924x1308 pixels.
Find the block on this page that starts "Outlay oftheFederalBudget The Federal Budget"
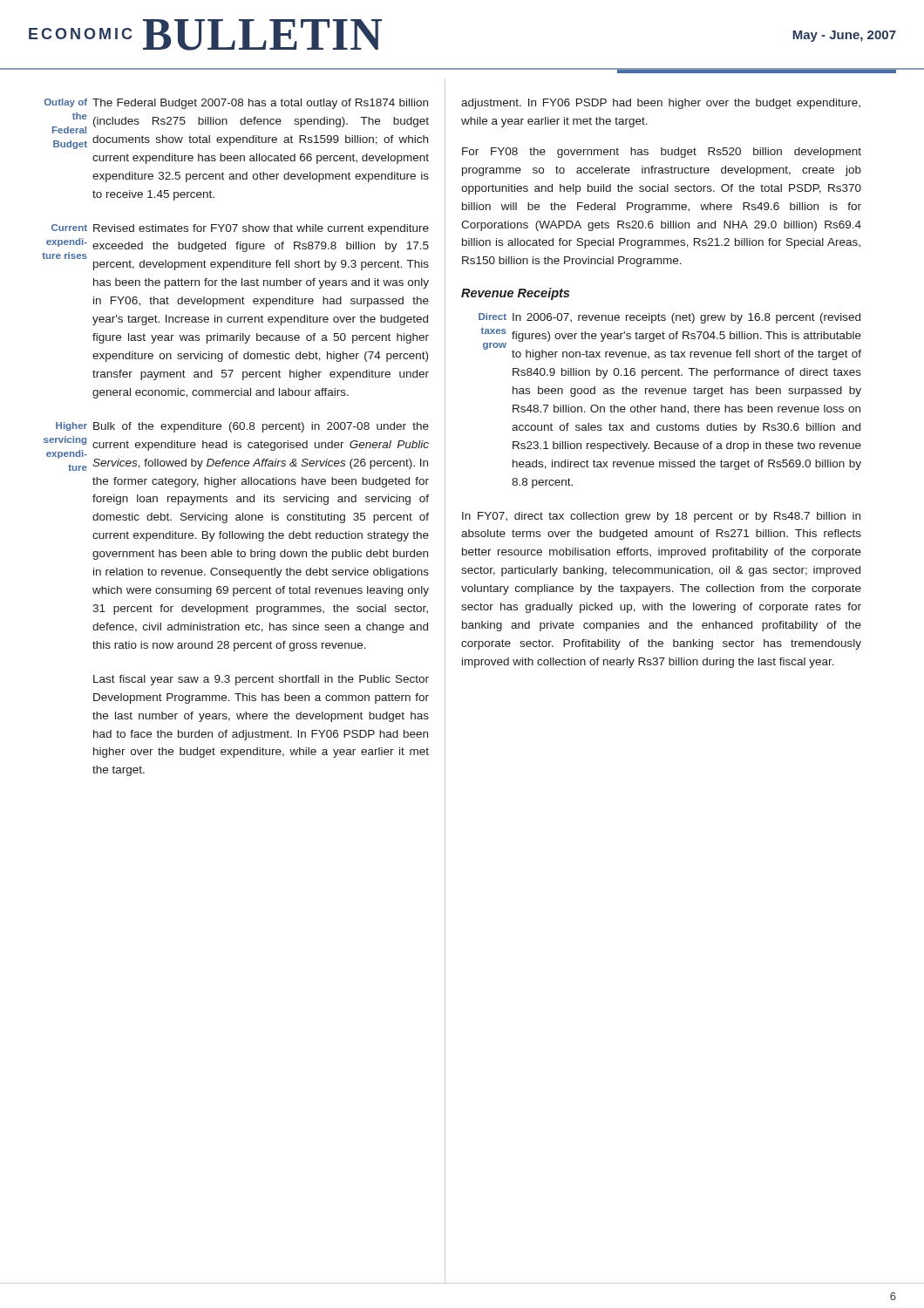[x=228, y=149]
